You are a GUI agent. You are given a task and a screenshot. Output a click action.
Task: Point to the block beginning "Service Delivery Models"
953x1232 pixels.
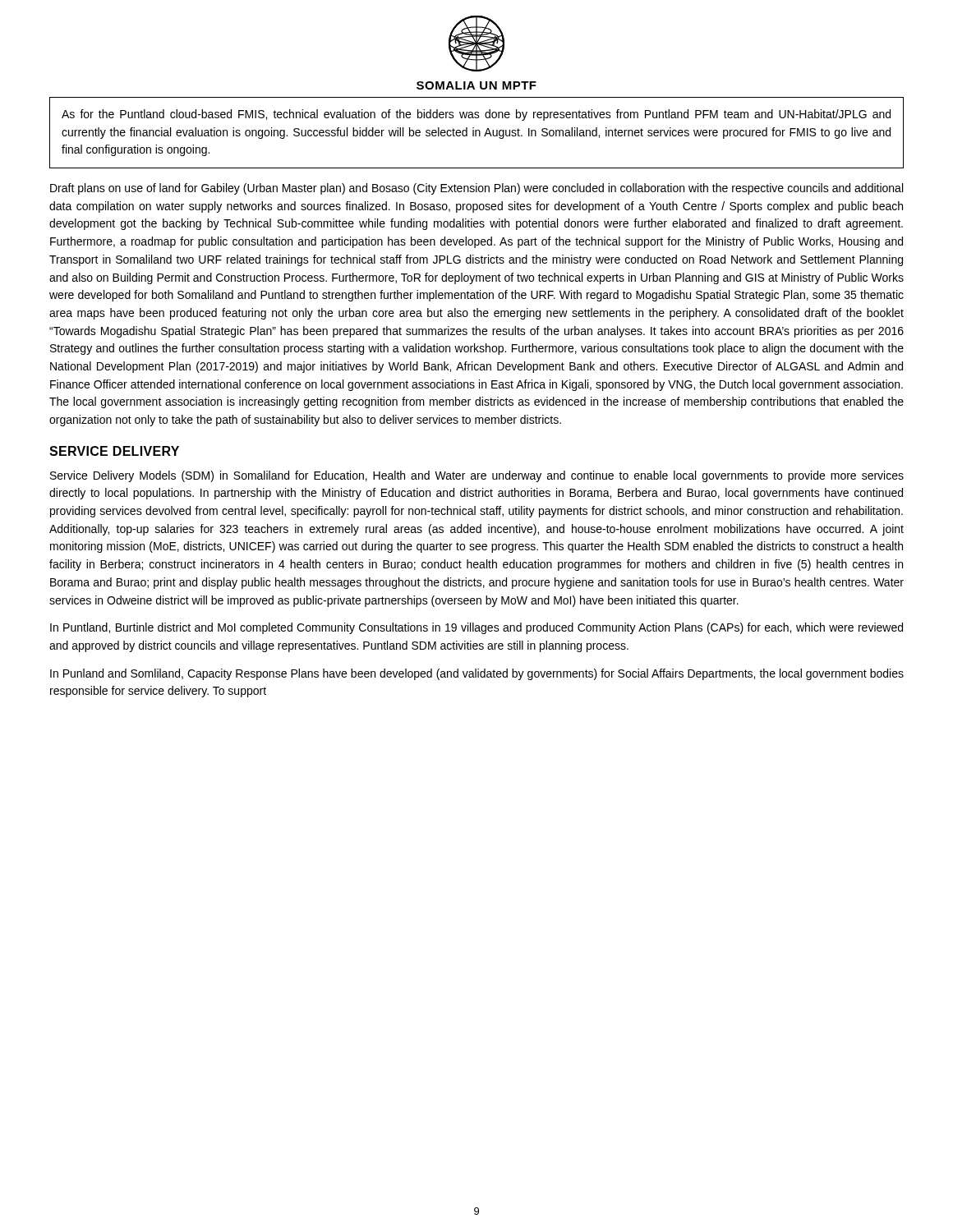476,538
